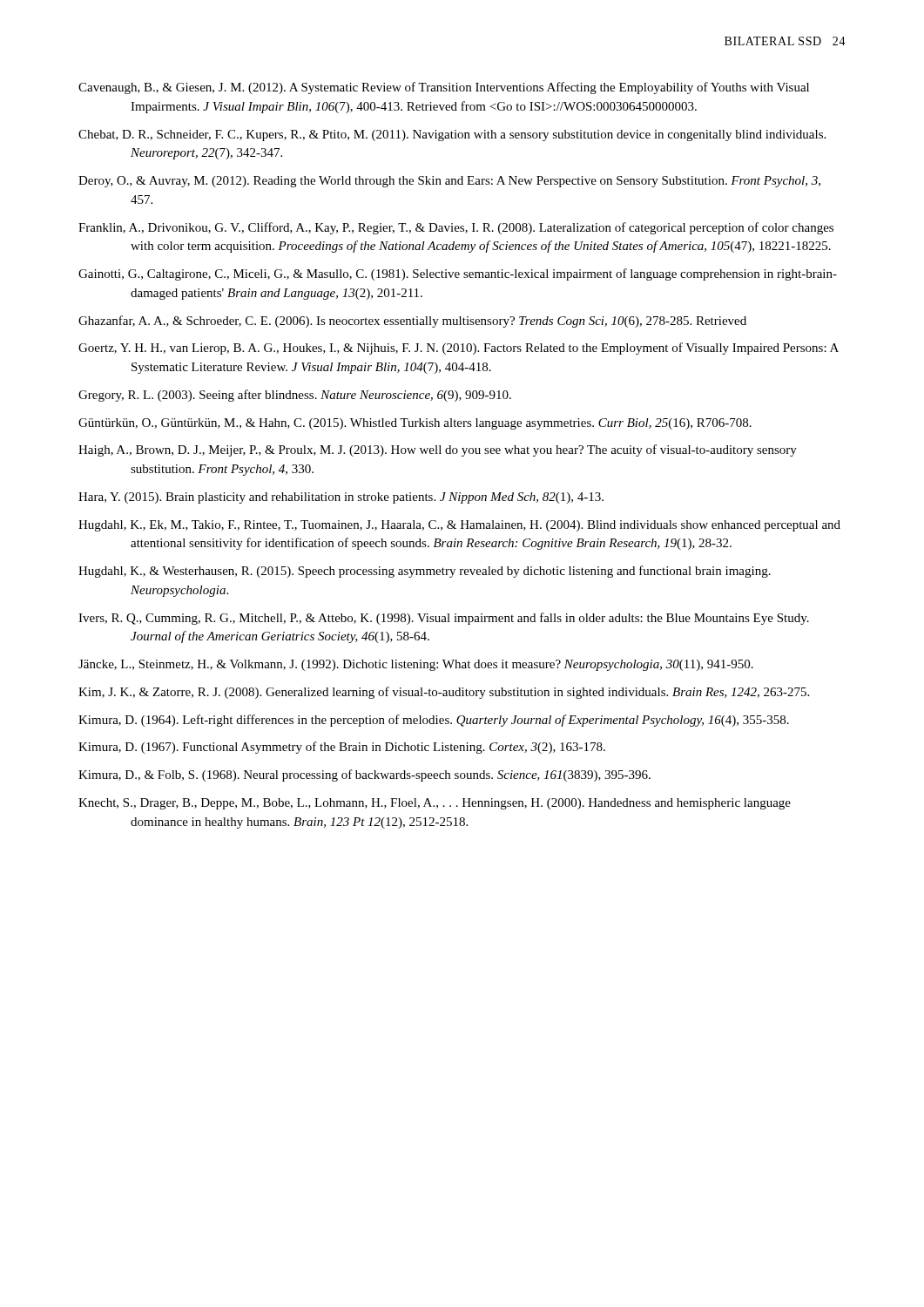Viewport: 924px width, 1307px height.
Task: Find the region starting "Hugdahl, K., Ek, M.,"
Action: pyautogui.click(x=459, y=534)
